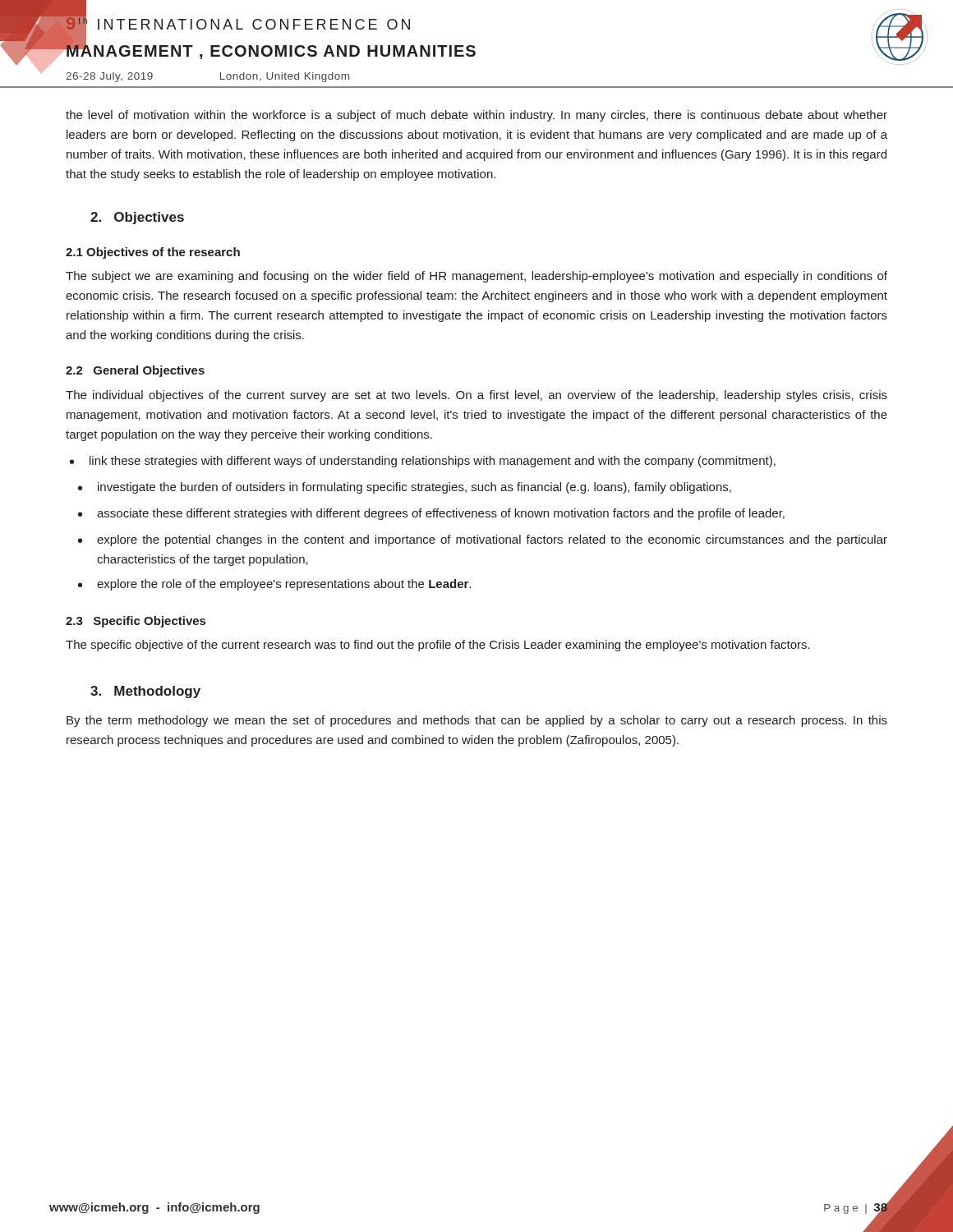Select the text block that says "The specific objective of the"
Image resolution: width=953 pixels, height=1232 pixels.
[438, 644]
